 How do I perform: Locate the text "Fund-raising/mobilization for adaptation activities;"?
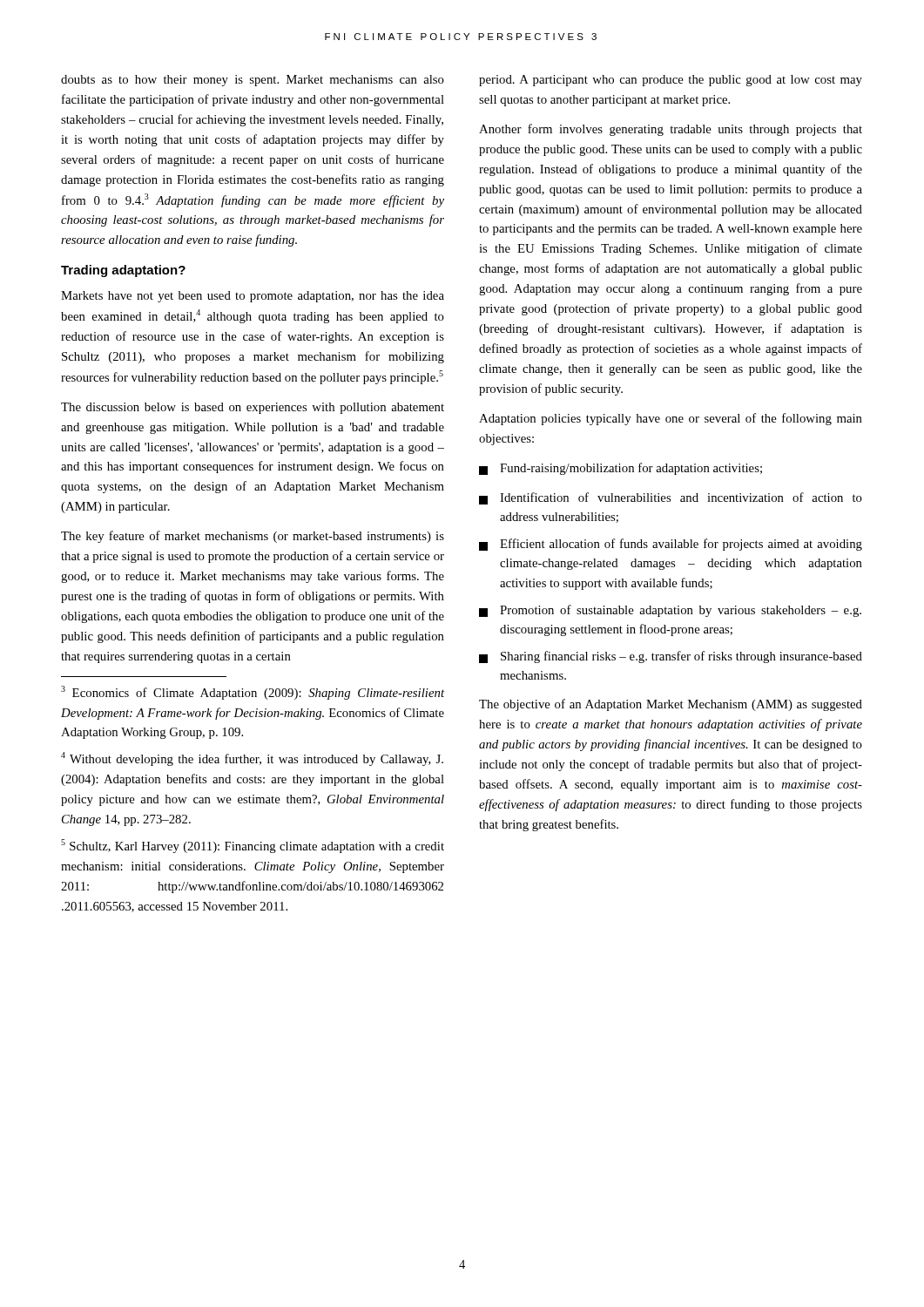tap(621, 469)
